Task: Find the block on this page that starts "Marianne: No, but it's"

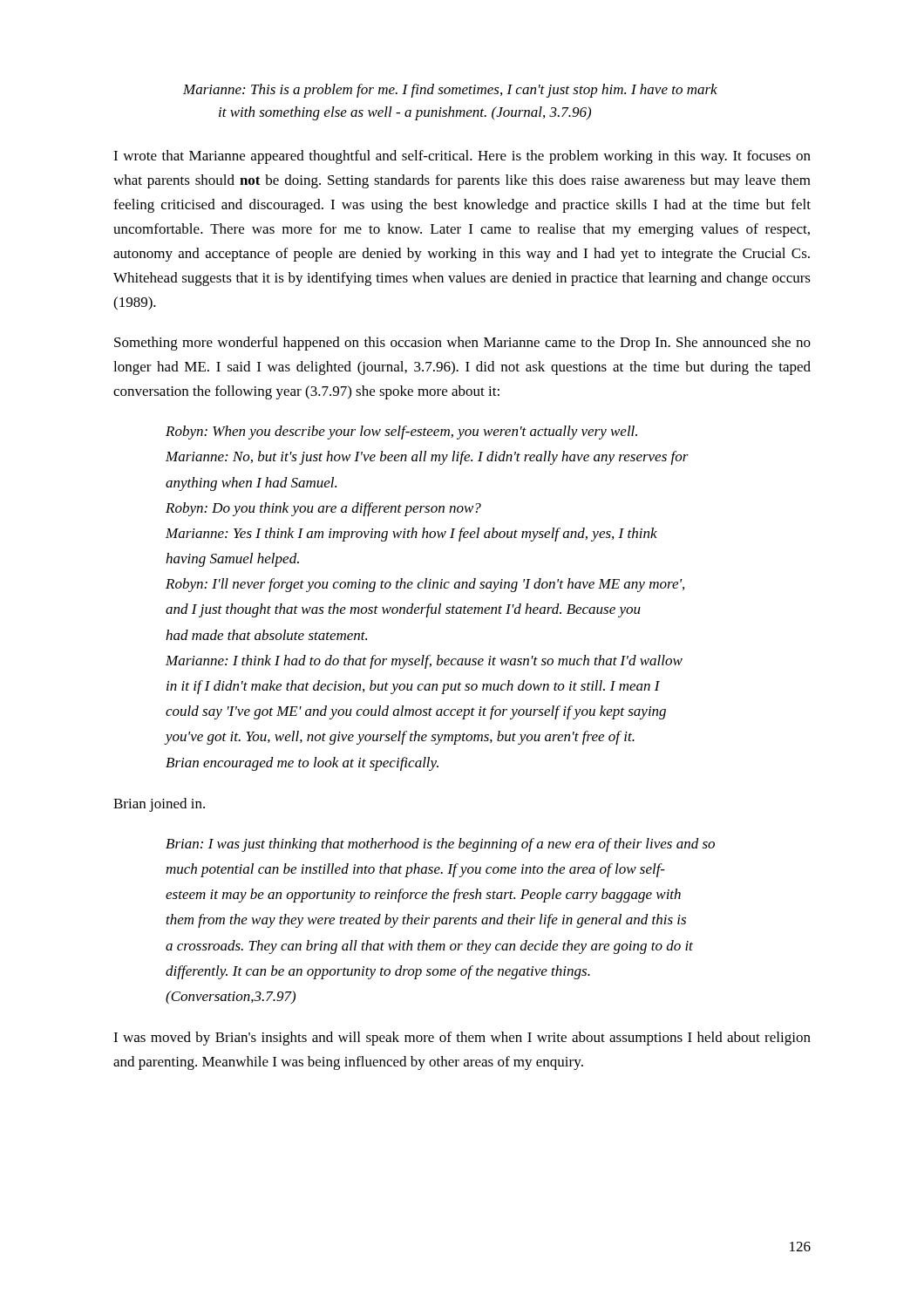Action: click(488, 470)
